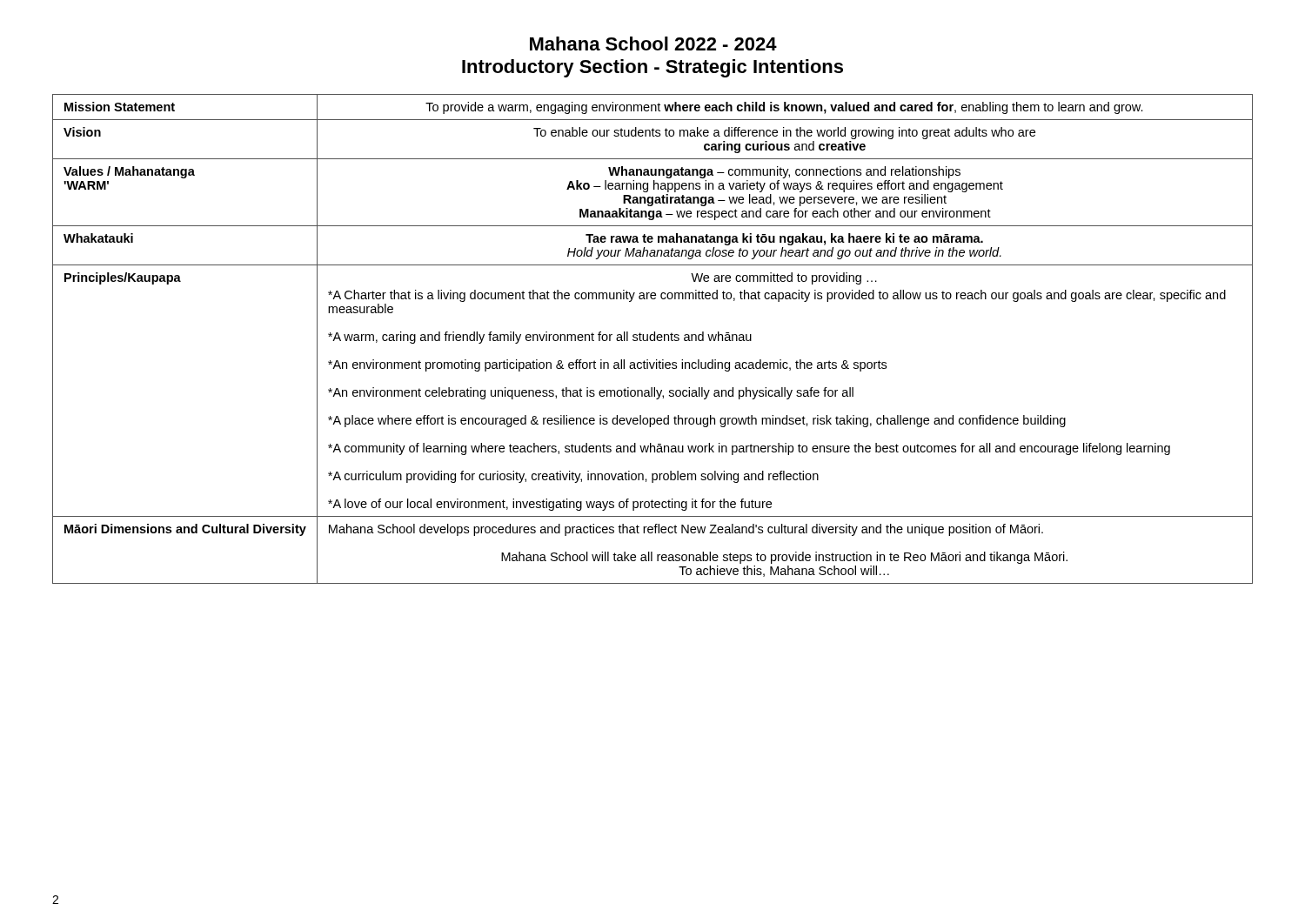Click on the text block starting "Mahana School 2022 - 2024 Introductory Section"

click(652, 56)
